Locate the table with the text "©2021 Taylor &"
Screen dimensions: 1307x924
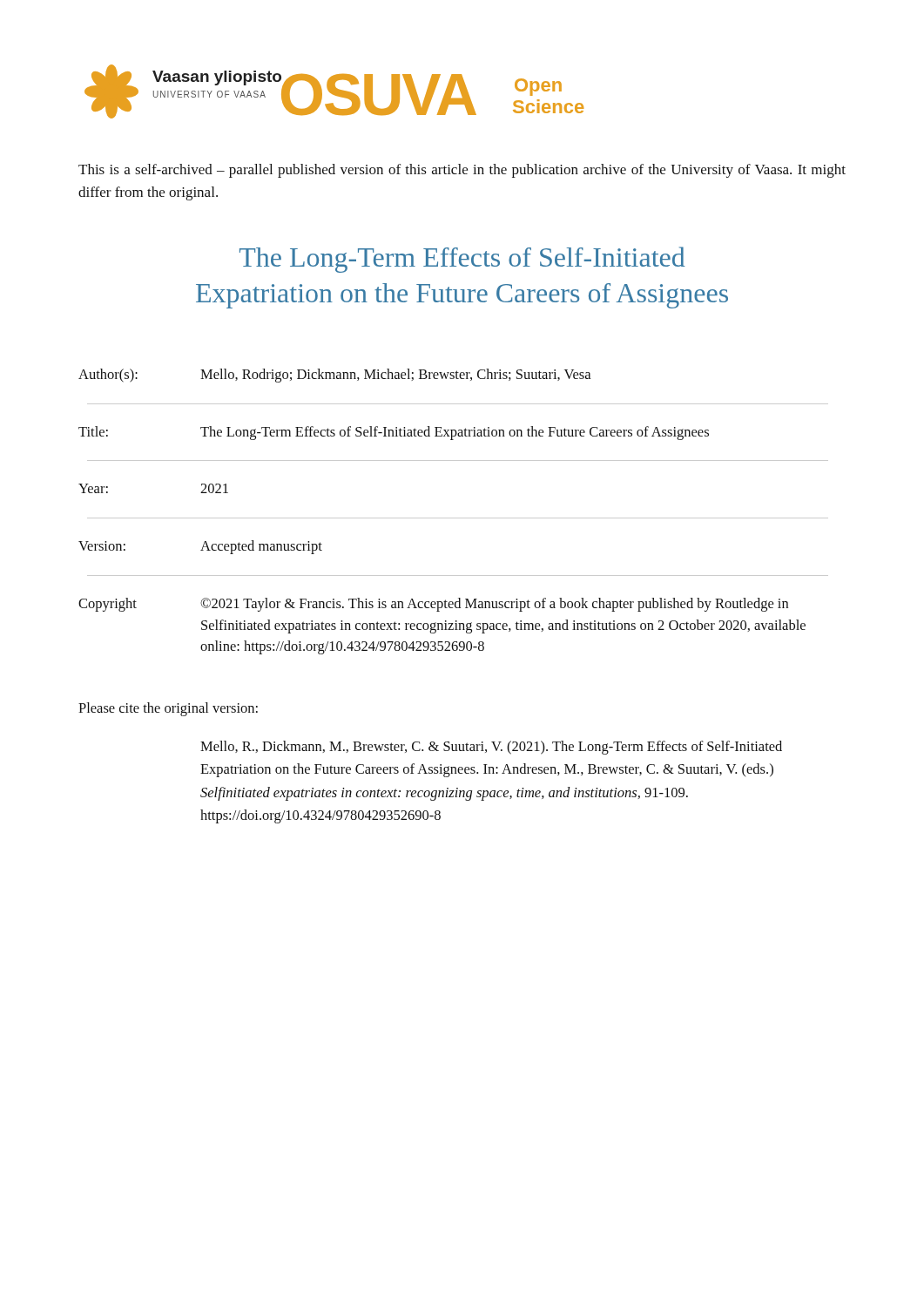pos(462,511)
